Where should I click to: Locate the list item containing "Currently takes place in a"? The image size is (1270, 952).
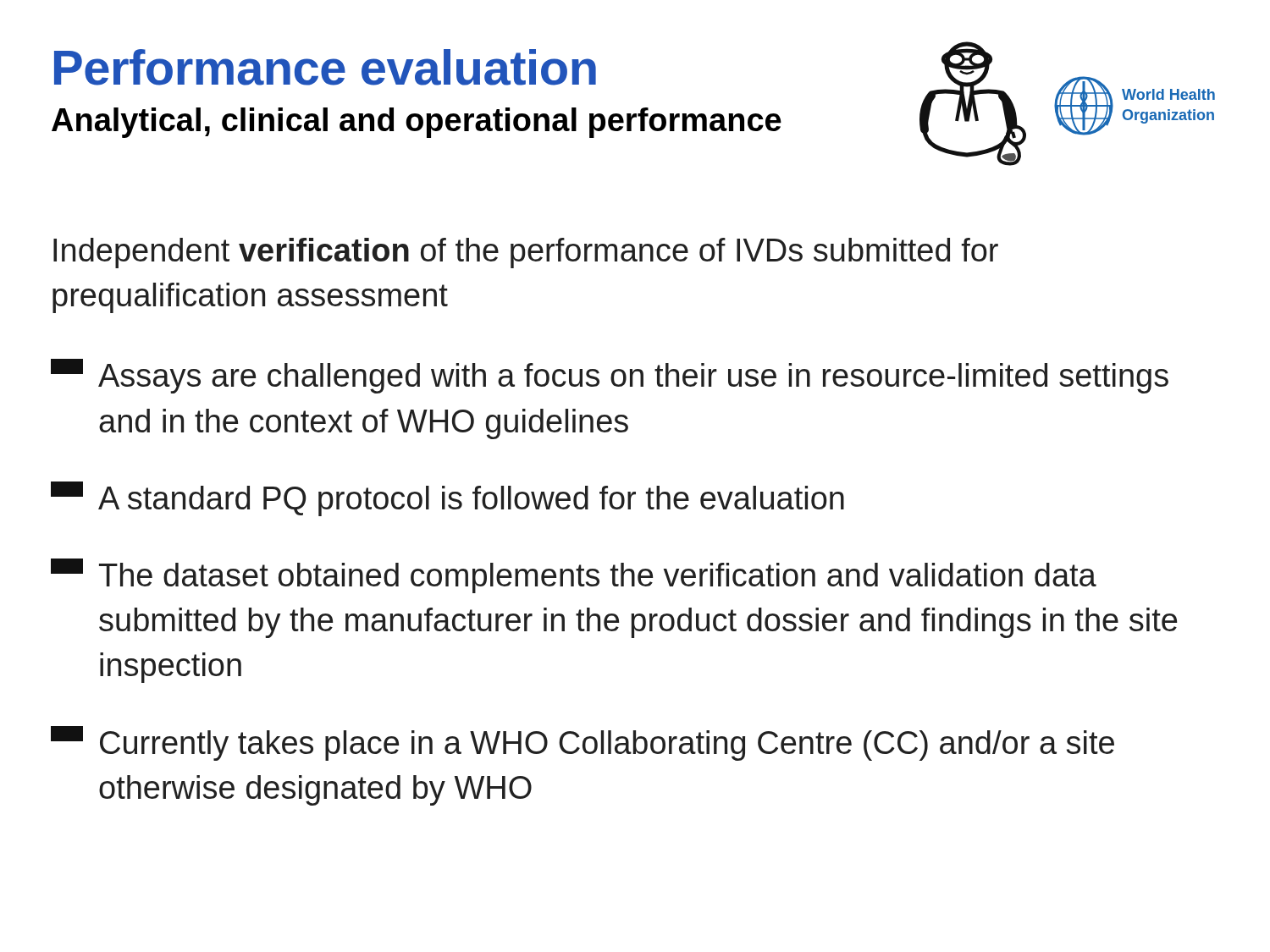(x=635, y=766)
